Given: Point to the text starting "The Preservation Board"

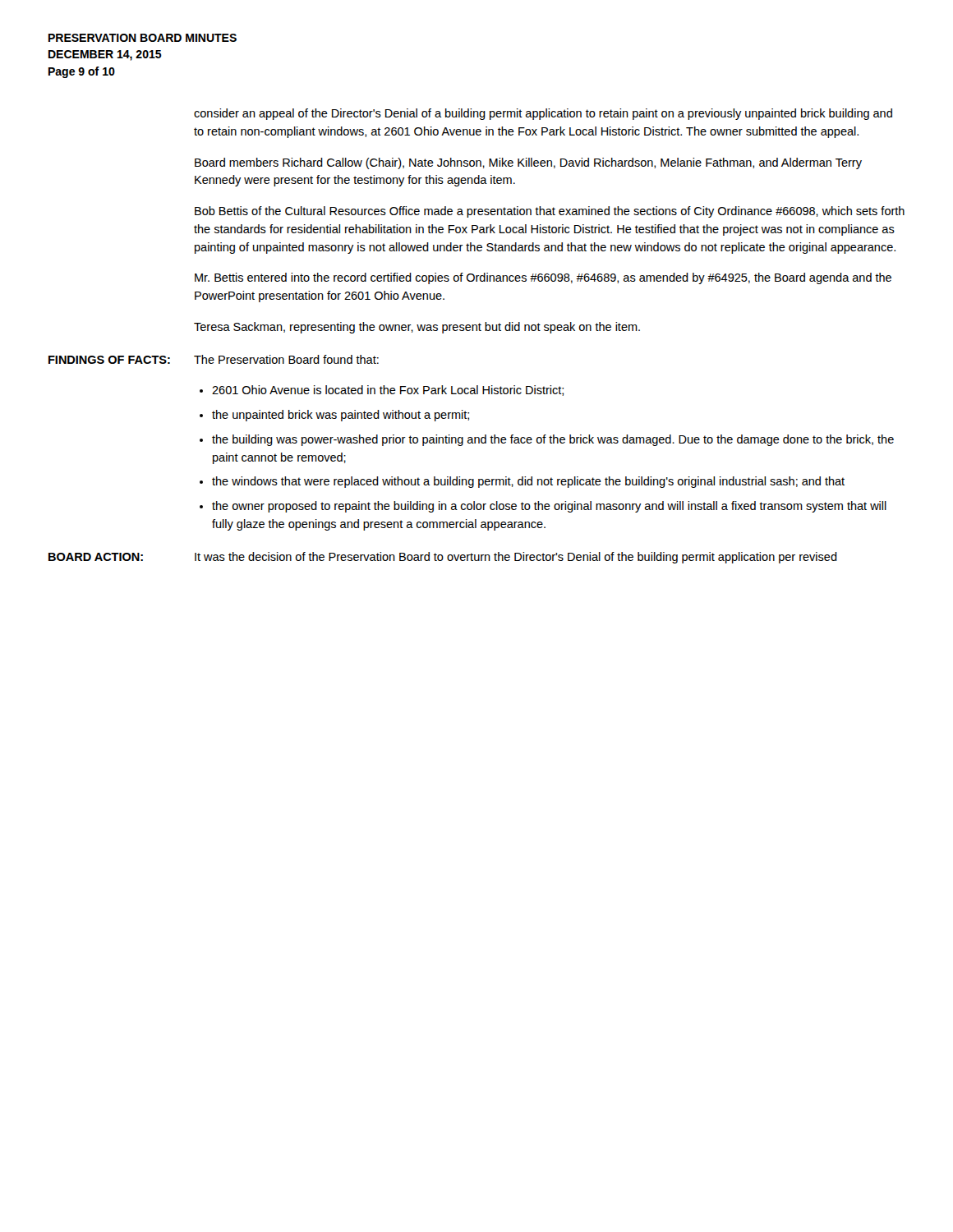Looking at the screenshot, I should pos(550,442).
